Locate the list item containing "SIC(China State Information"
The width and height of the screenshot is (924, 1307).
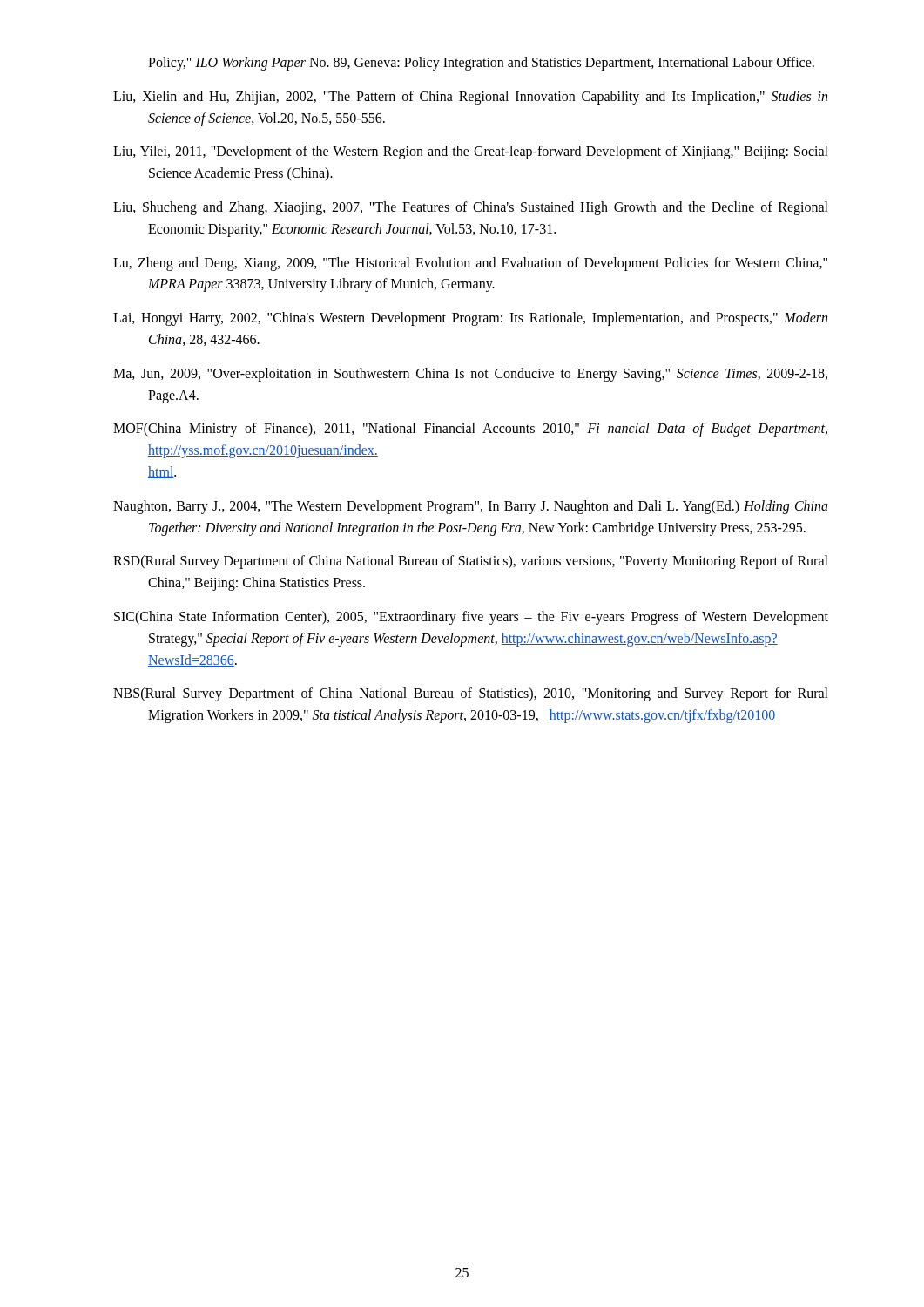(471, 638)
